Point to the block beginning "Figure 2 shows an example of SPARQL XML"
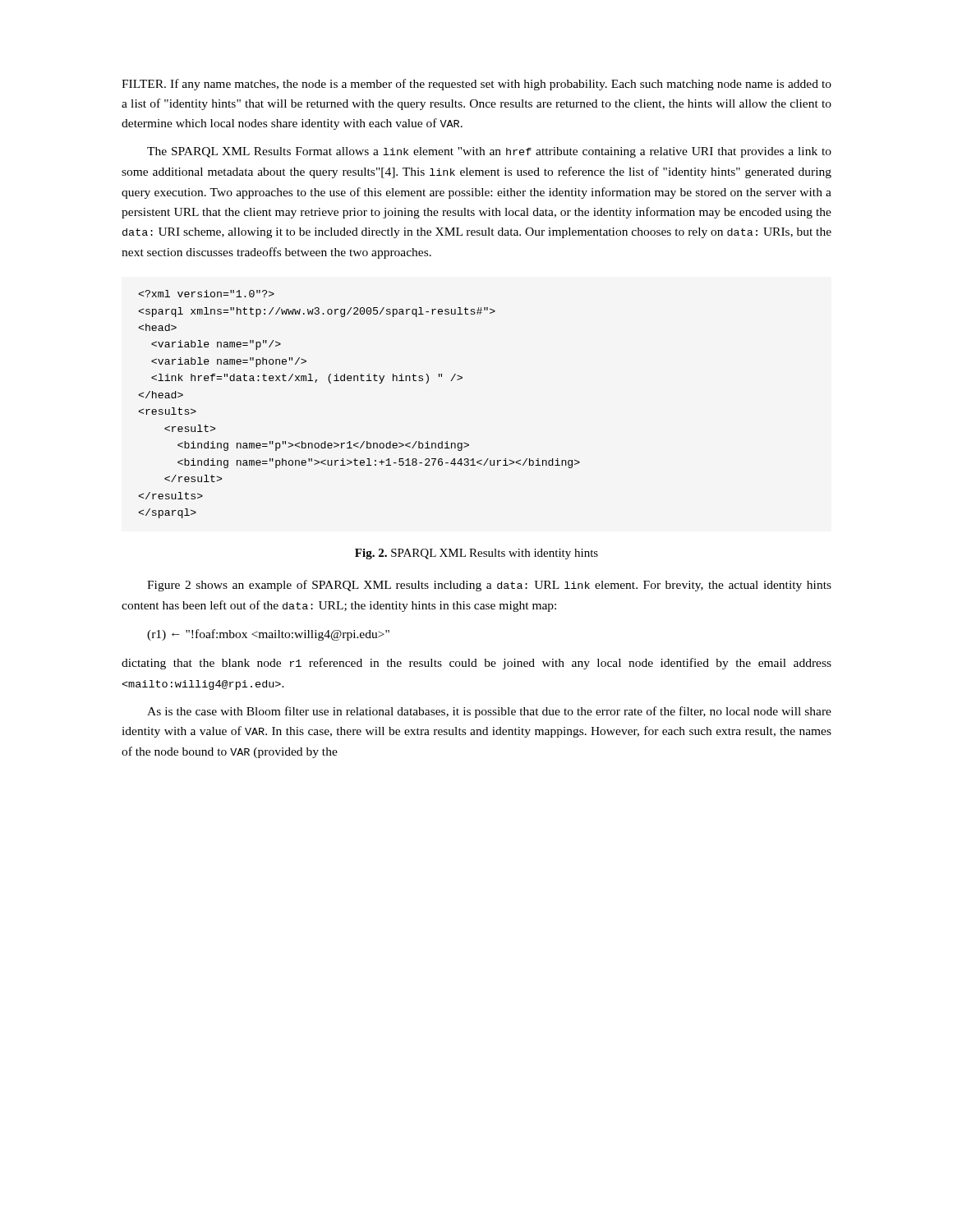This screenshot has height=1232, width=953. 476,596
